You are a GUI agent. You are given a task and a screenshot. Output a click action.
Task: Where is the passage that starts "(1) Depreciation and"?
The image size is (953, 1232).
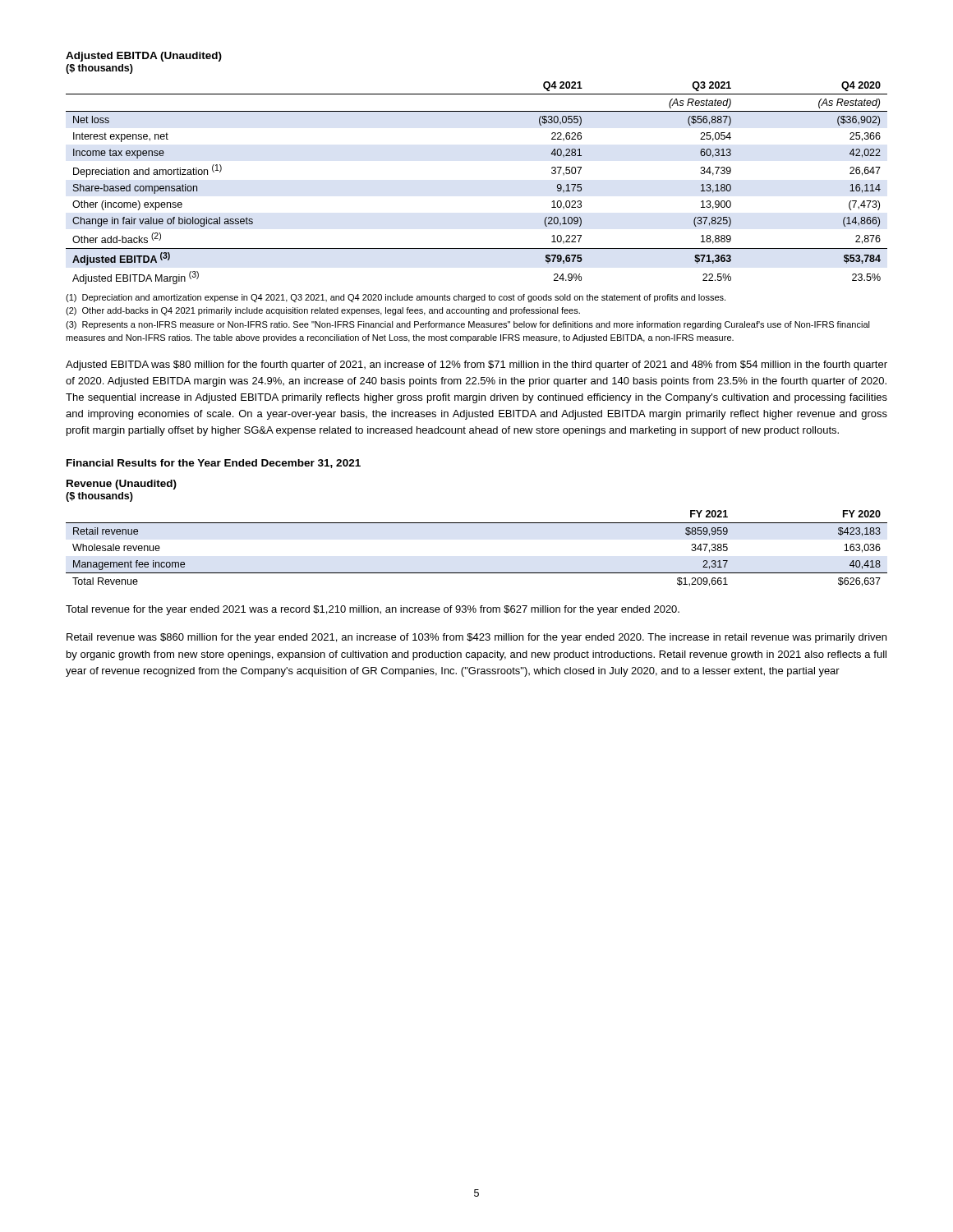[396, 297]
